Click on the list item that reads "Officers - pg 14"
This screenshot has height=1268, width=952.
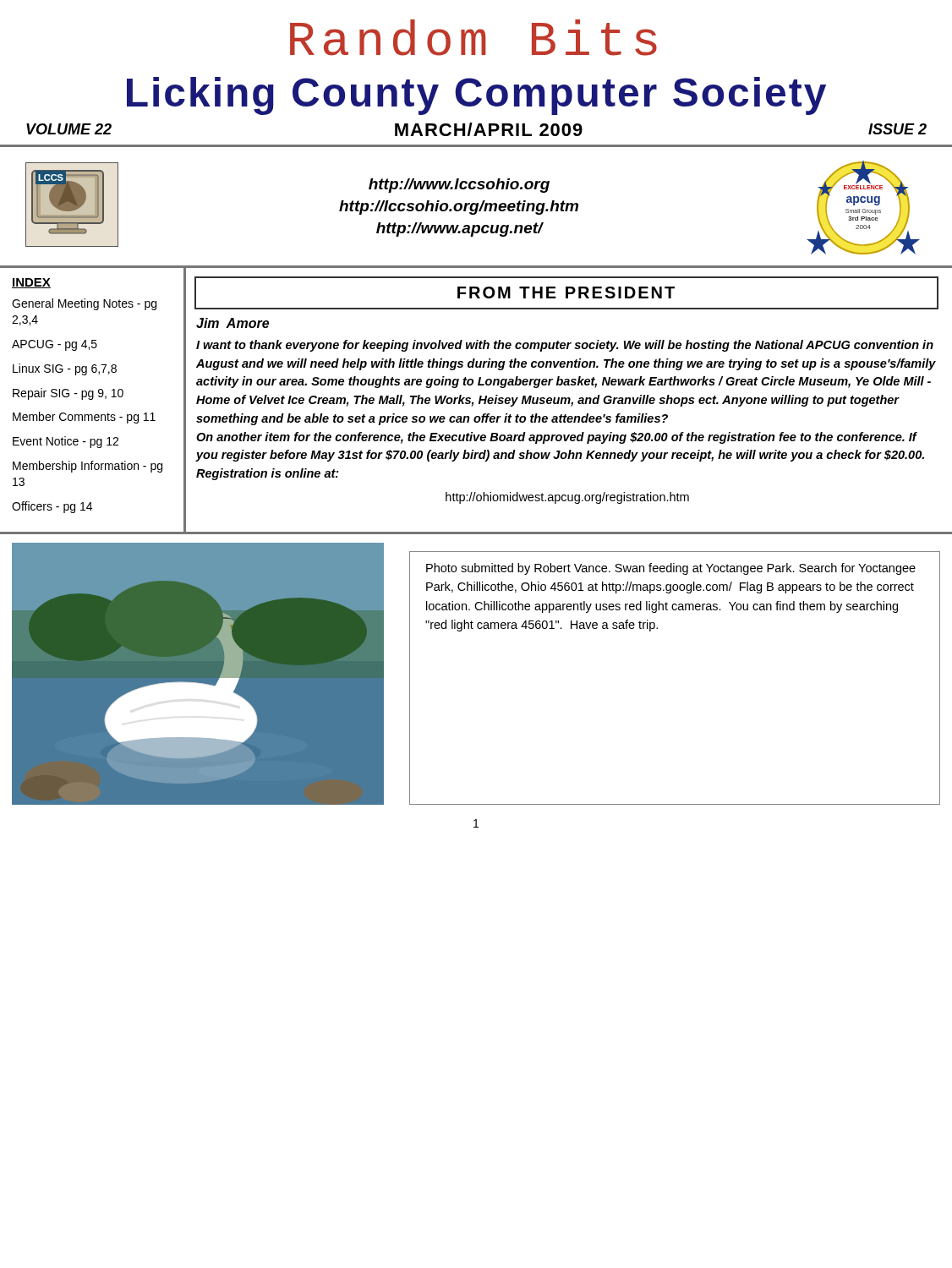(52, 506)
